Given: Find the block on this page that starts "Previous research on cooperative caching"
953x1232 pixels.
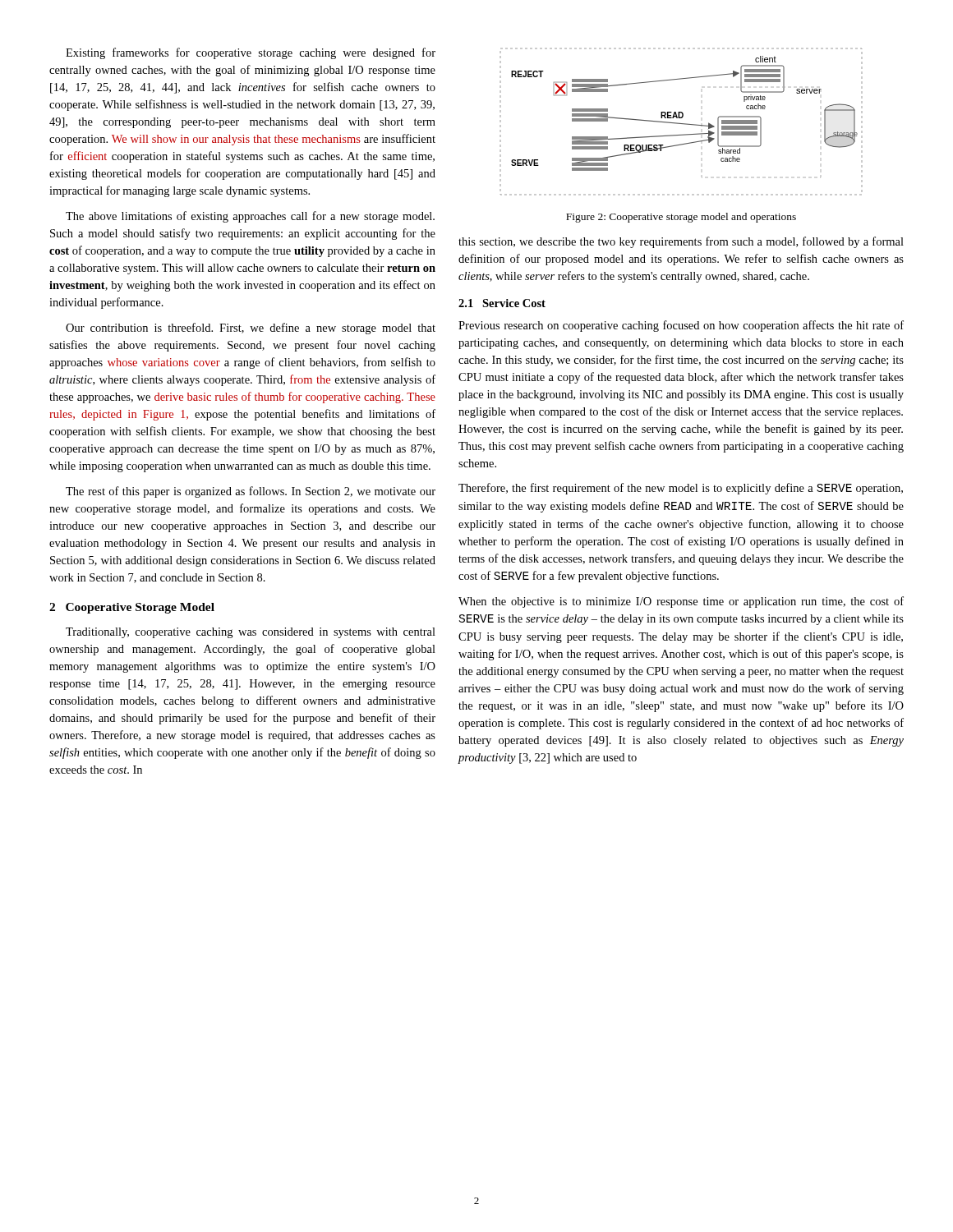Looking at the screenshot, I should click(681, 394).
